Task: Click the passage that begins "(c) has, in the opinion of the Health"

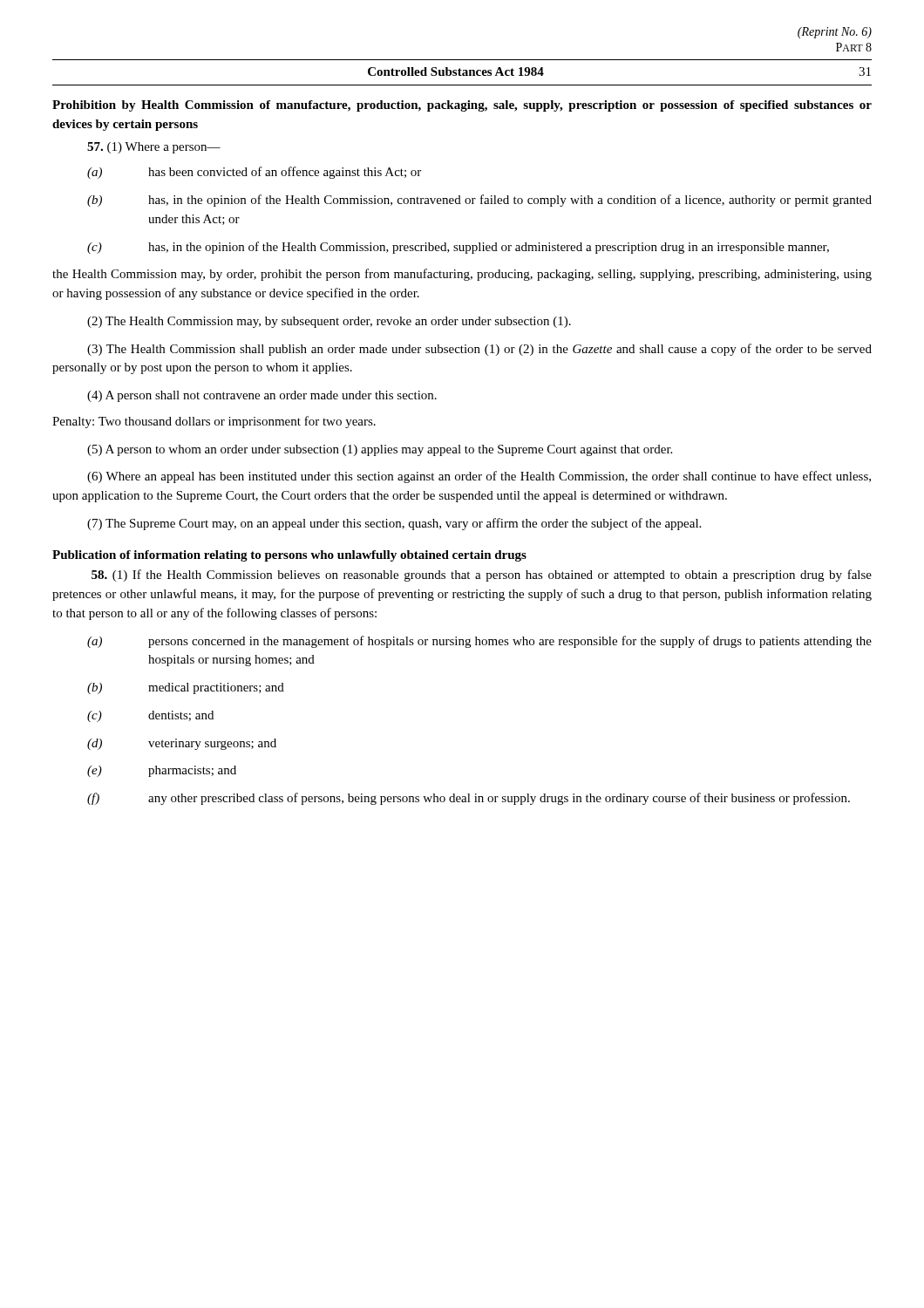Action: [462, 247]
